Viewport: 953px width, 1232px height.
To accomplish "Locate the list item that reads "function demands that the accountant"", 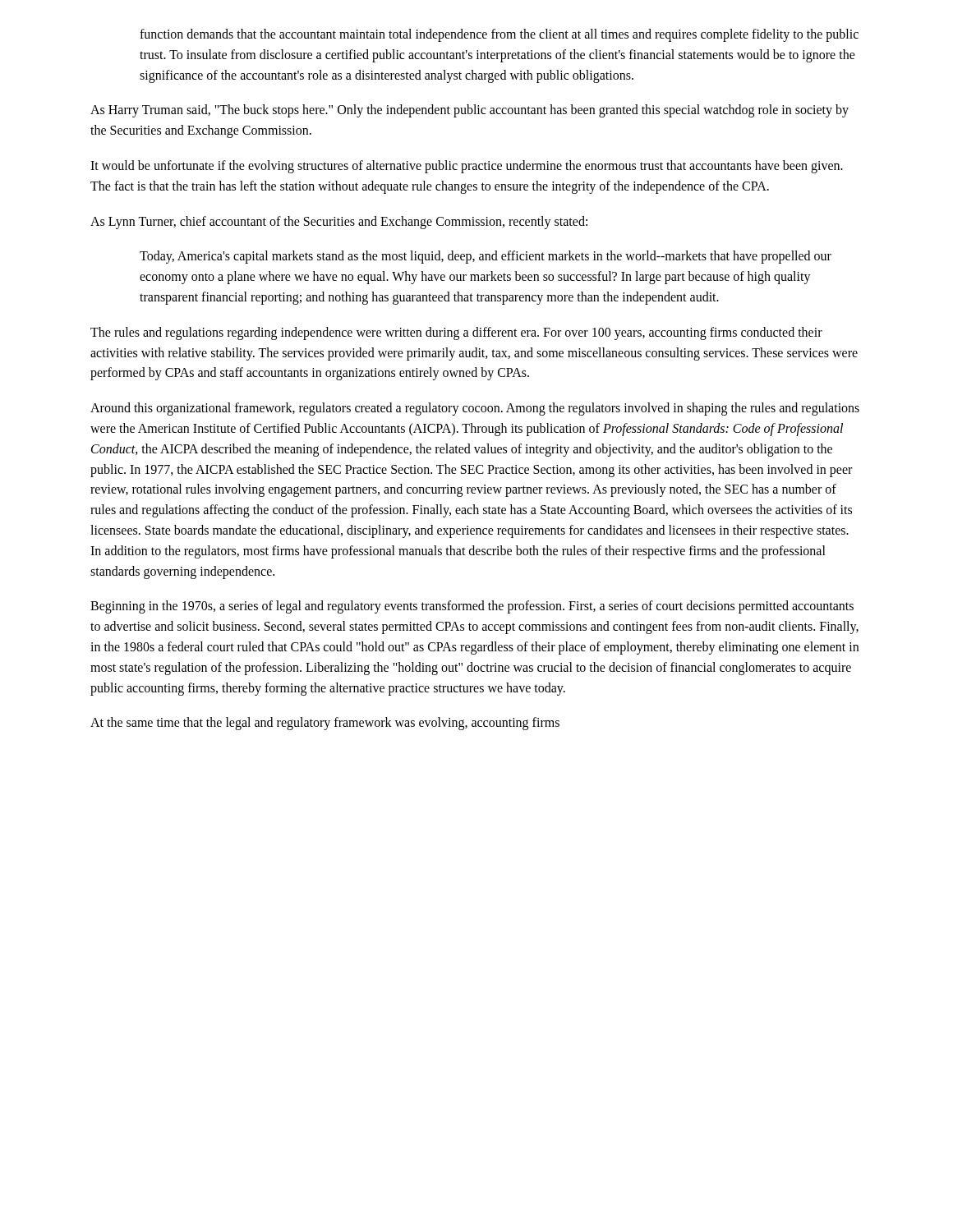I will (499, 54).
